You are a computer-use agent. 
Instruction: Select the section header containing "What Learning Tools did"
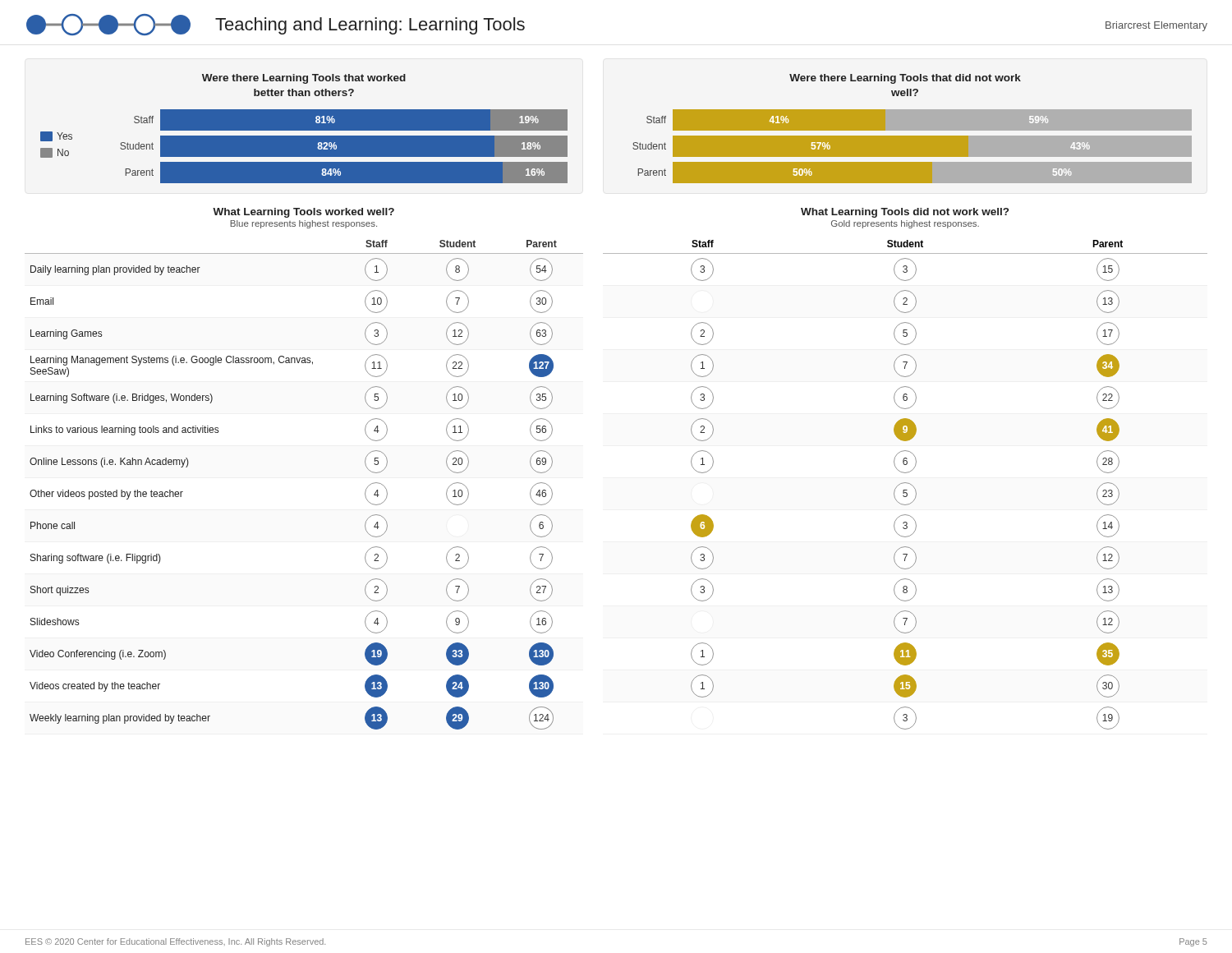pos(905,212)
